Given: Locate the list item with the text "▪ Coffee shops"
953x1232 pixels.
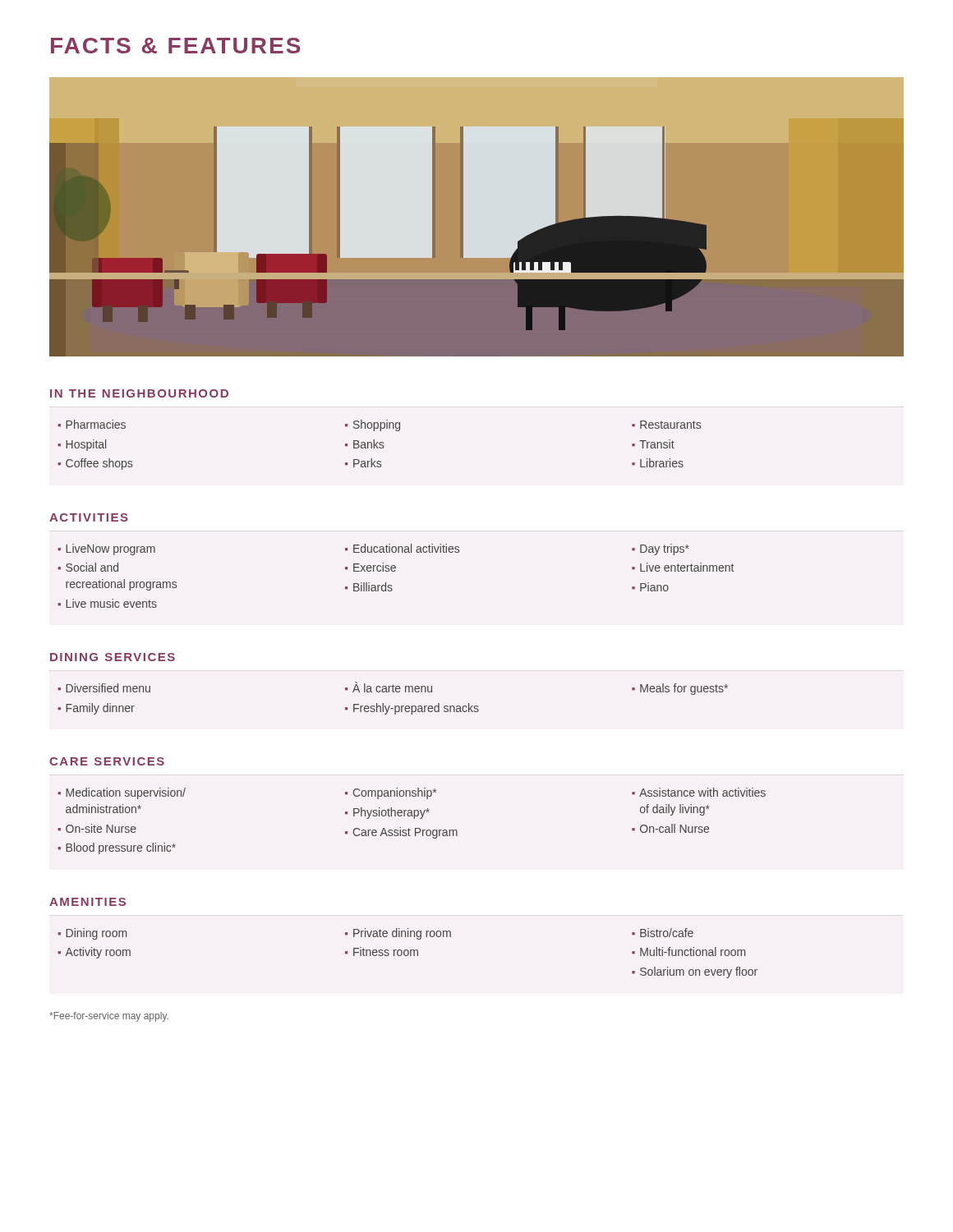Looking at the screenshot, I should tap(95, 464).
